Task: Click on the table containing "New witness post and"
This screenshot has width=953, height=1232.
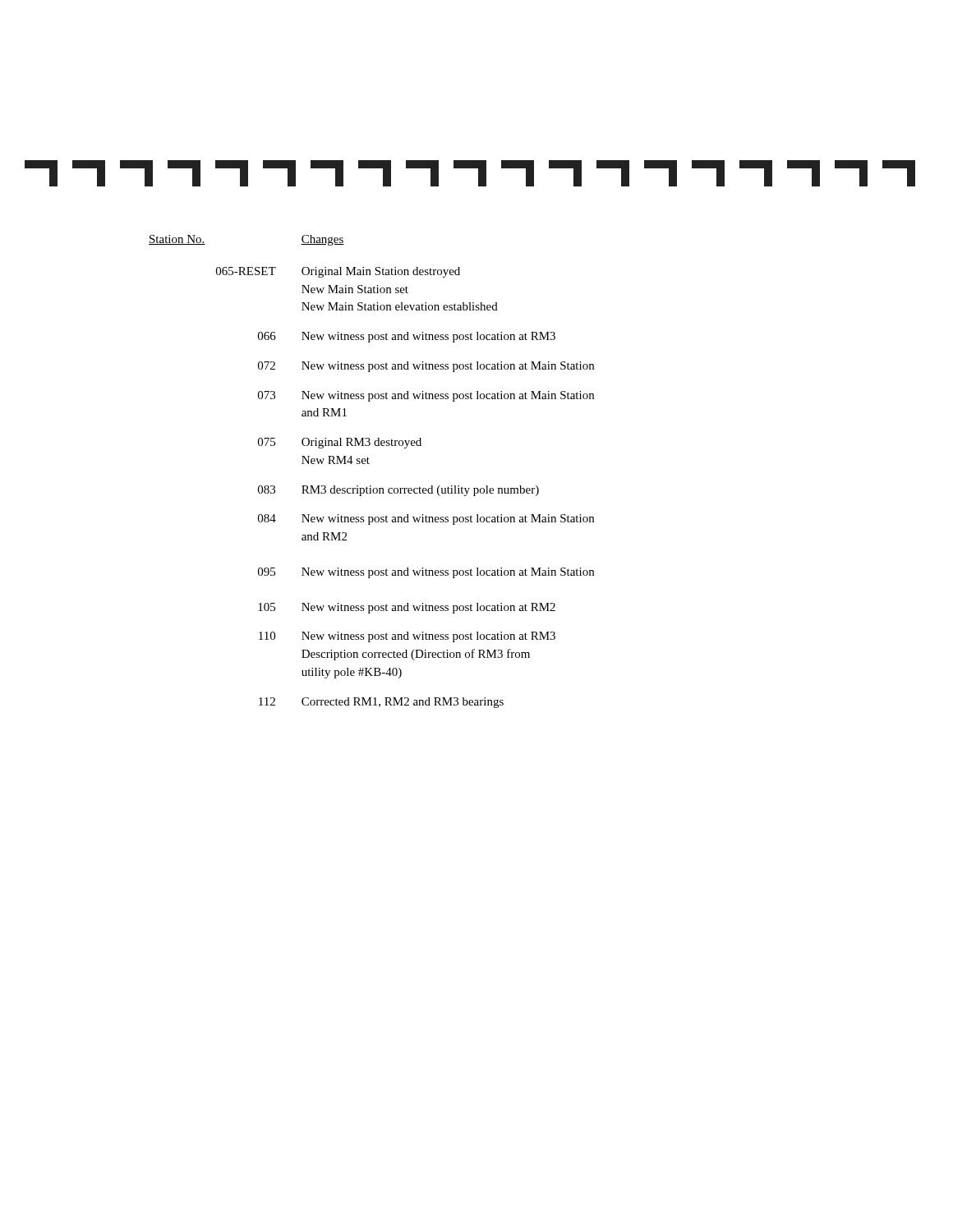Action: tap(485, 473)
